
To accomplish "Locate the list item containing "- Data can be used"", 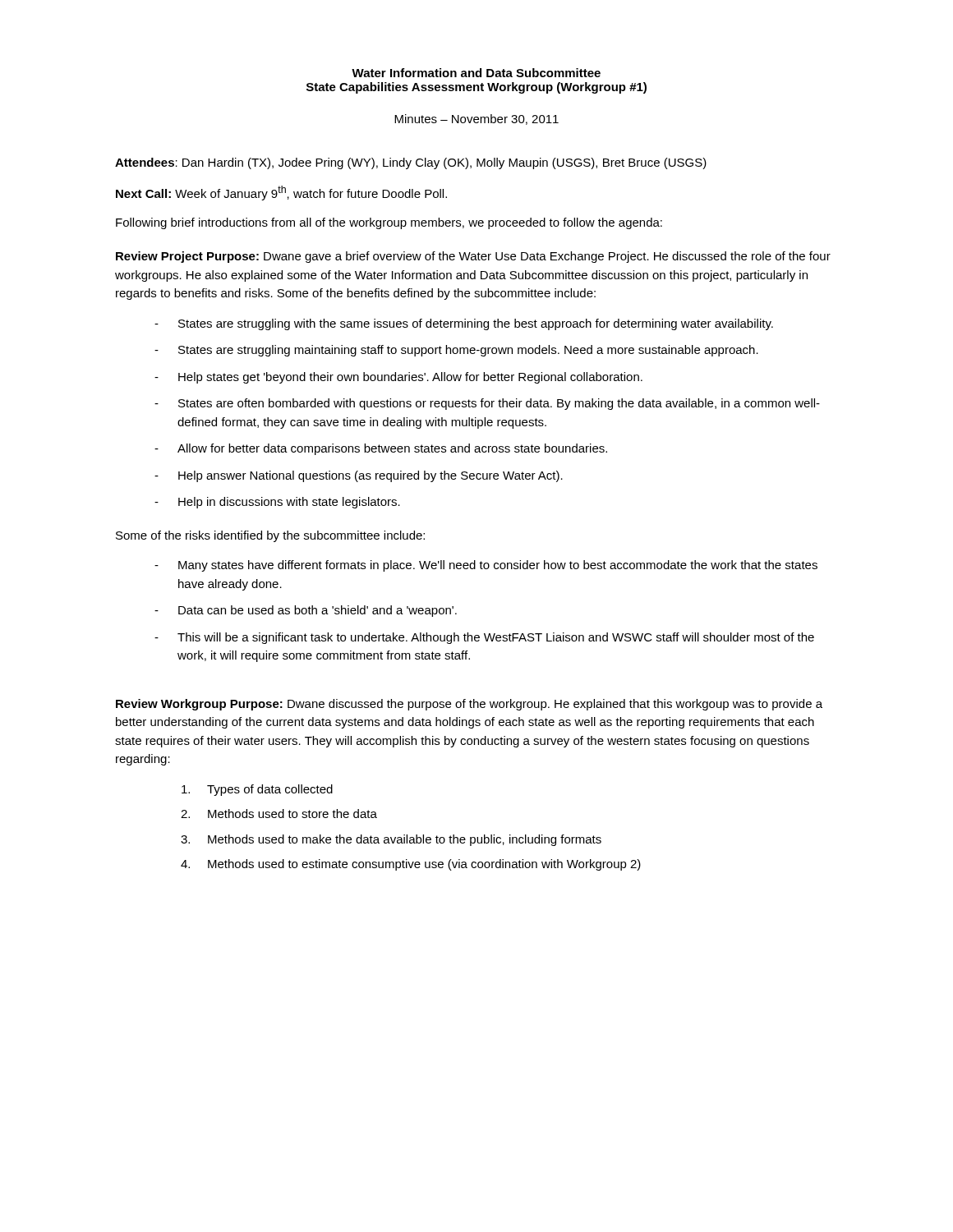I will pyautogui.click(x=306, y=611).
